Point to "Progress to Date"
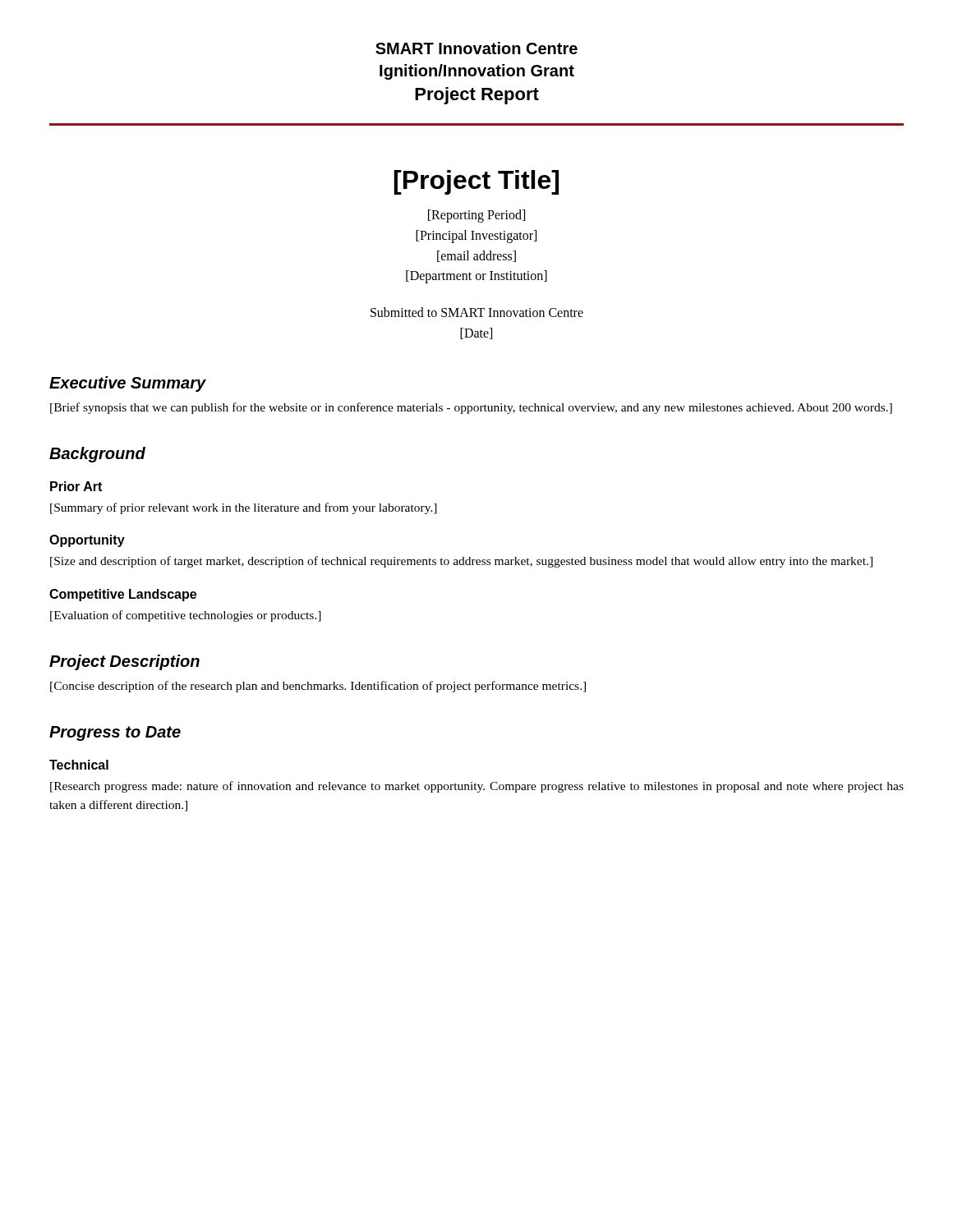This screenshot has height=1232, width=953. click(x=115, y=732)
